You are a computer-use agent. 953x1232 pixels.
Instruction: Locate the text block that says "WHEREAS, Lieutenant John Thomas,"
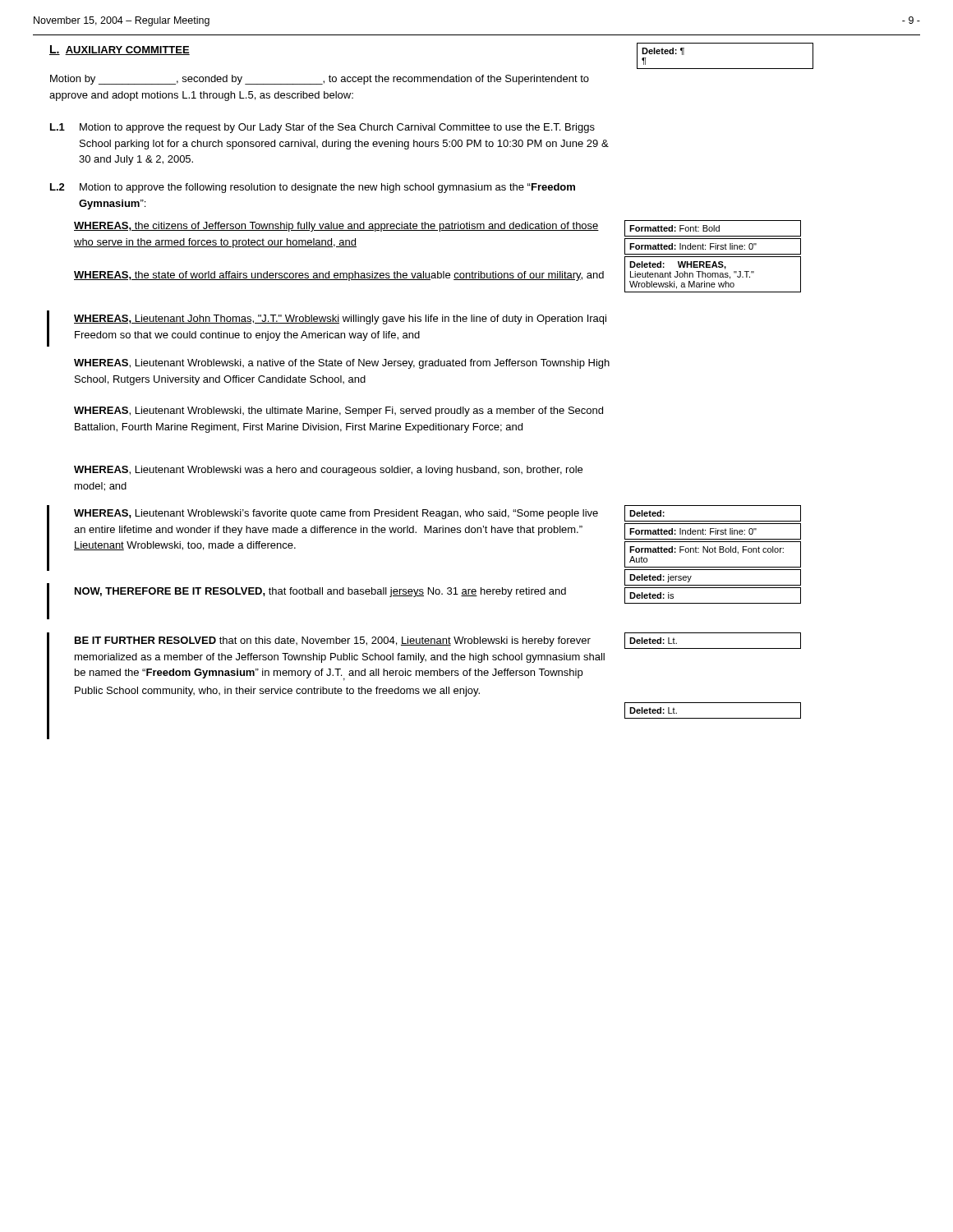[x=341, y=326]
